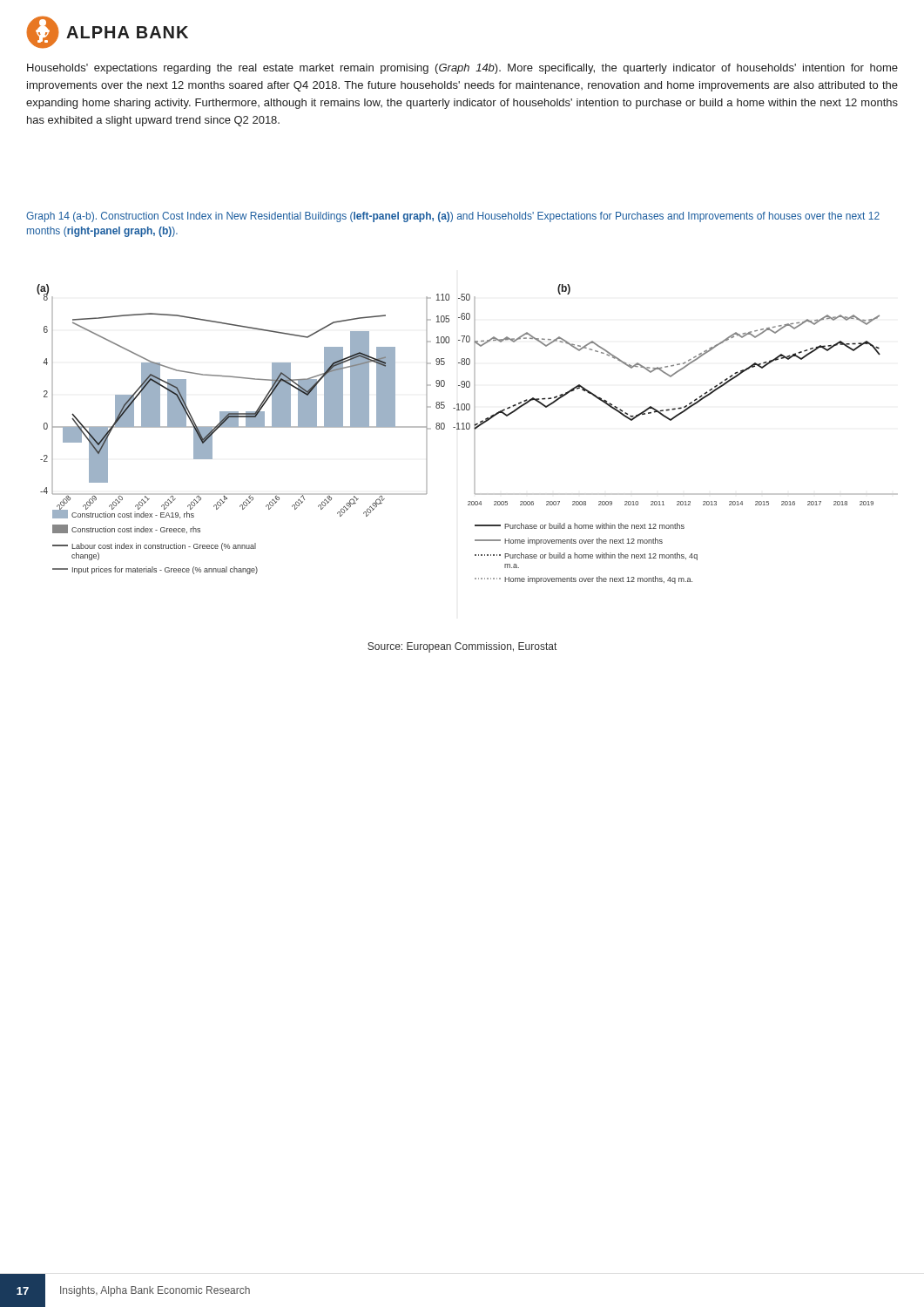Locate the caption that opens with "Graph 14 (a-b)."
This screenshot has height=1307, width=924.
pos(453,224)
